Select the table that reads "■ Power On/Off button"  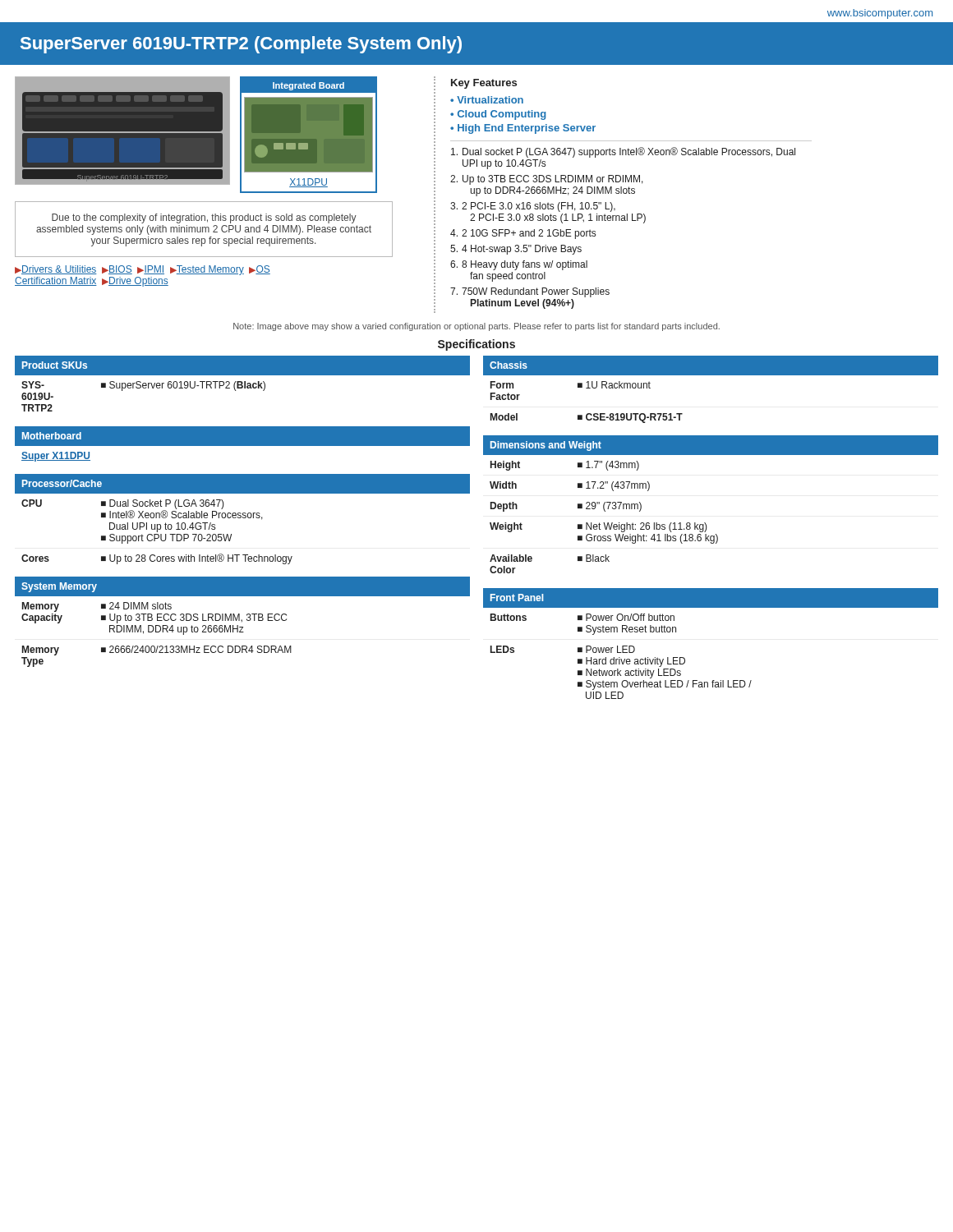711,647
